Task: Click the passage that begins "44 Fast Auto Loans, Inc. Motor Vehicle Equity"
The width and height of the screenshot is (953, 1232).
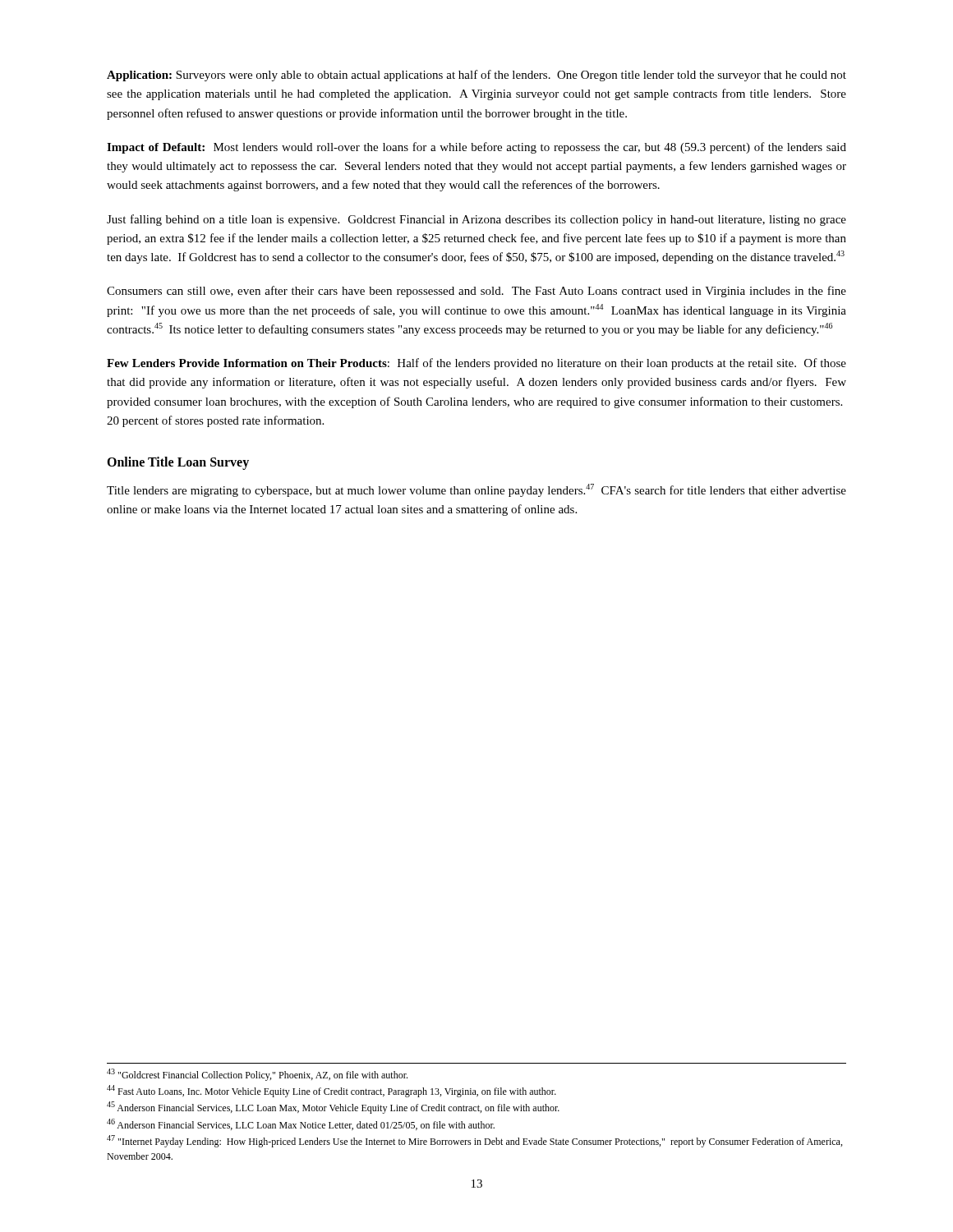Action: pos(476,1092)
